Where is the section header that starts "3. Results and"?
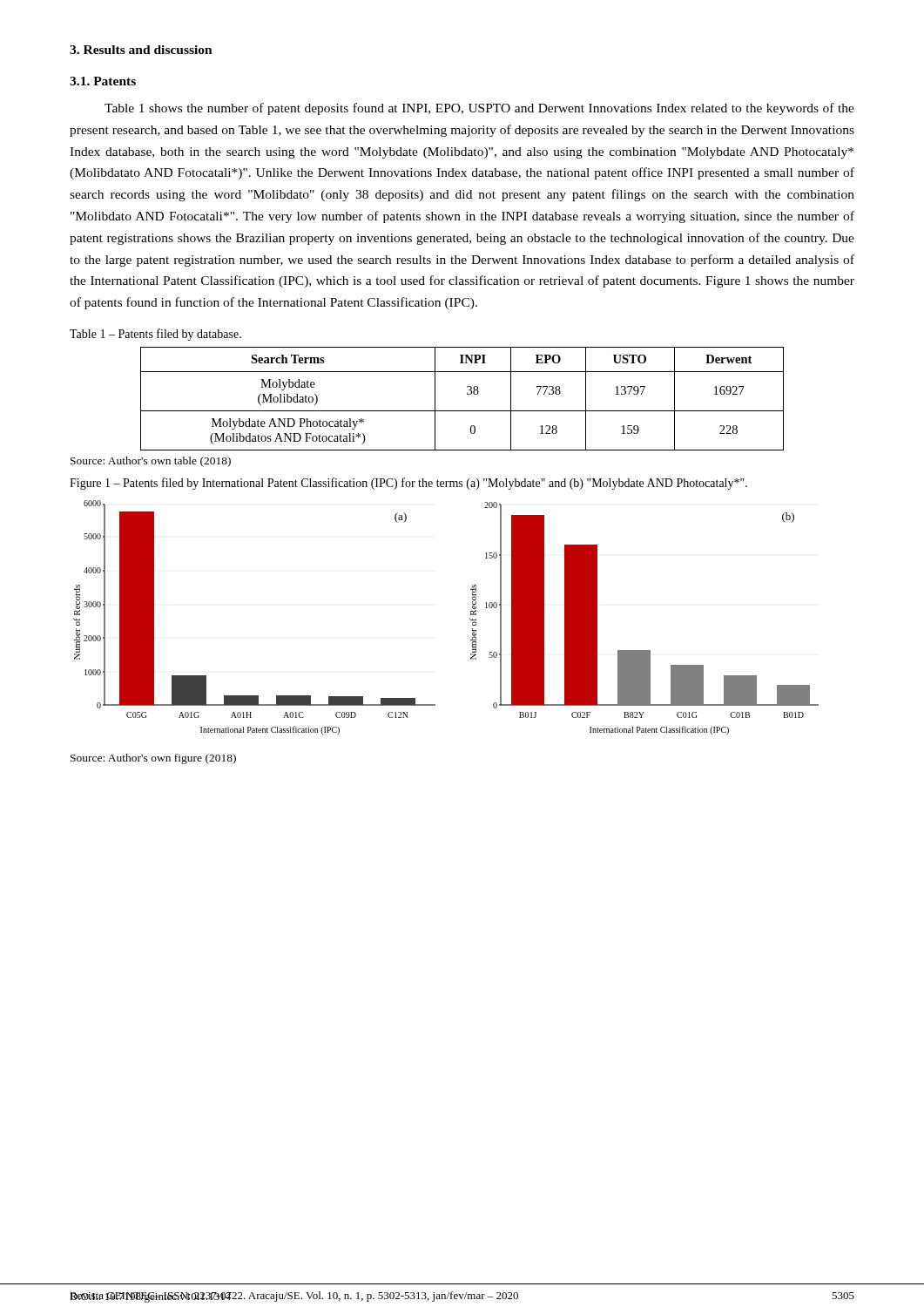Screen dimensions: 1307x924 [141, 49]
